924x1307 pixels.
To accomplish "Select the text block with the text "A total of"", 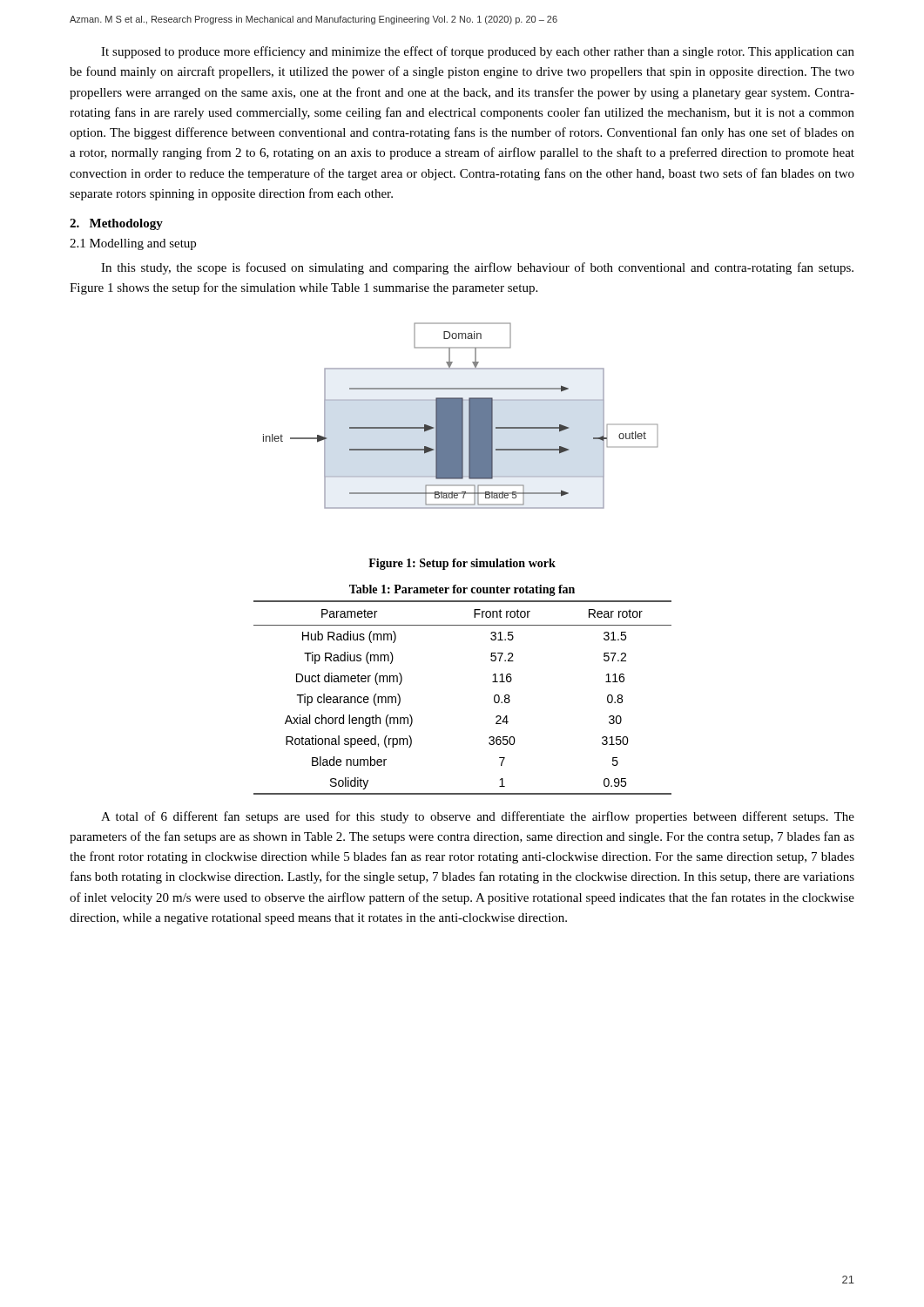I will (x=462, y=867).
